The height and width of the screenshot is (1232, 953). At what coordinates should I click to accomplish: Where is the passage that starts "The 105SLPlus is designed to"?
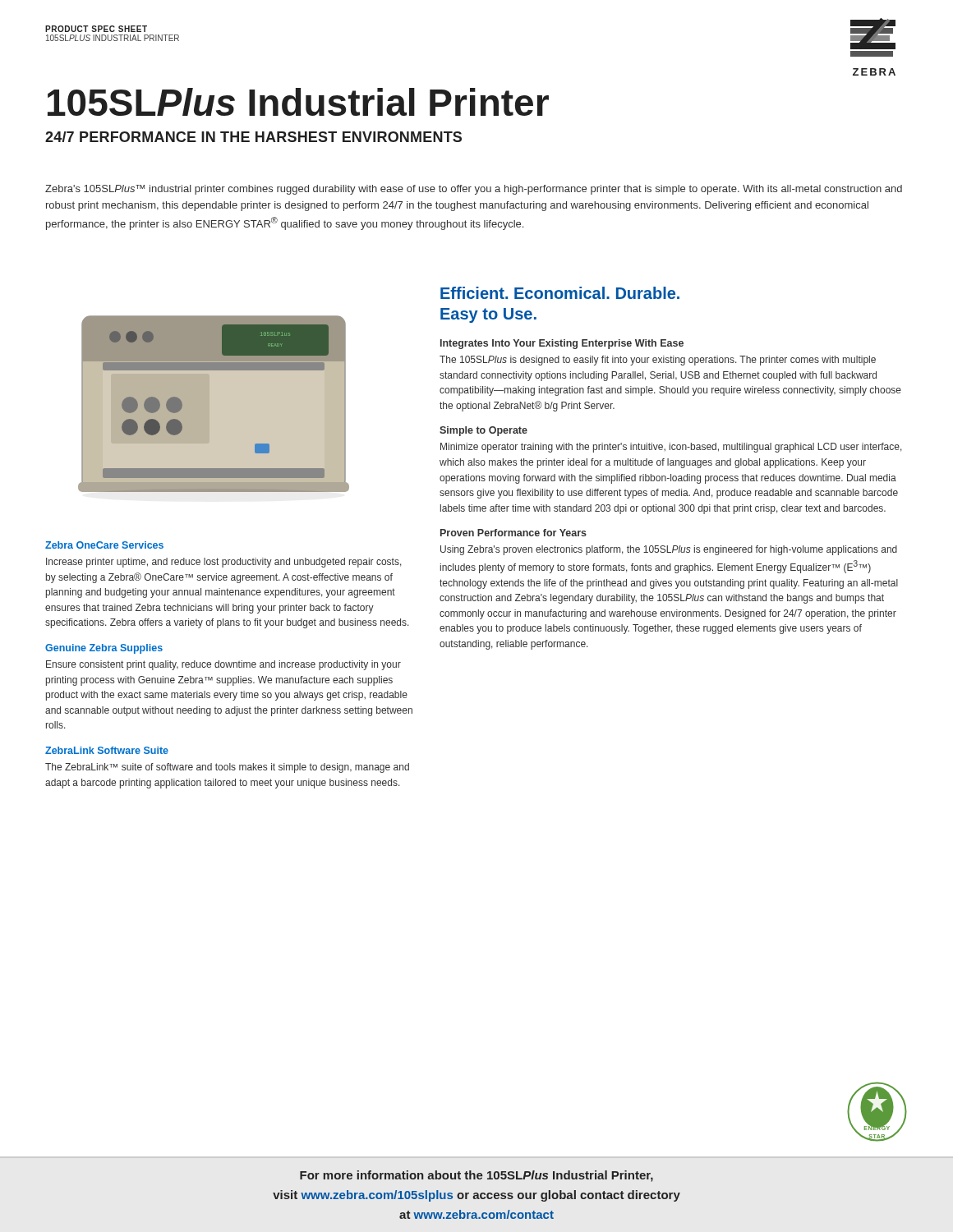(x=670, y=383)
